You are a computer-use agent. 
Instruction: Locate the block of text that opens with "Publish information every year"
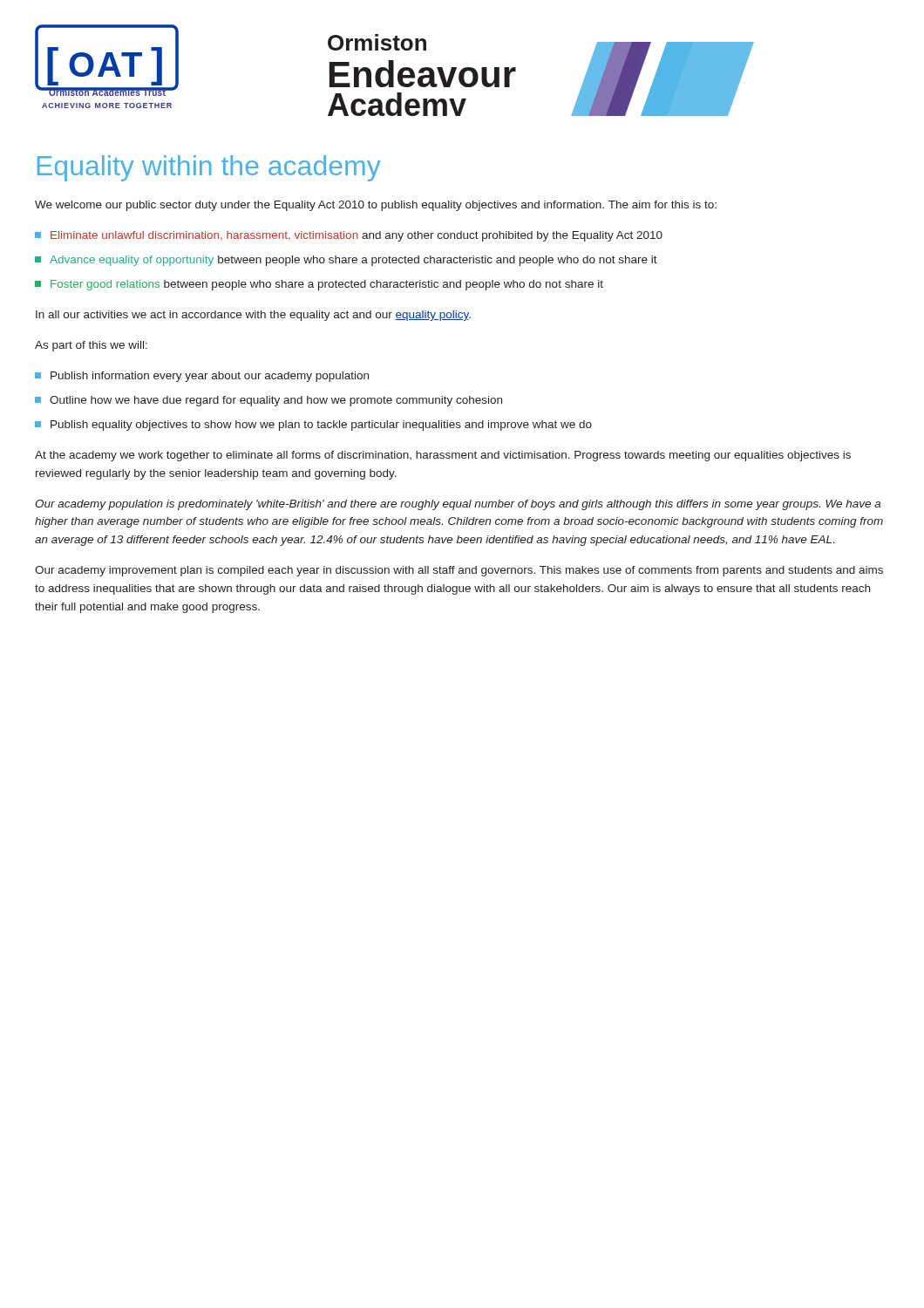coord(202,376)
